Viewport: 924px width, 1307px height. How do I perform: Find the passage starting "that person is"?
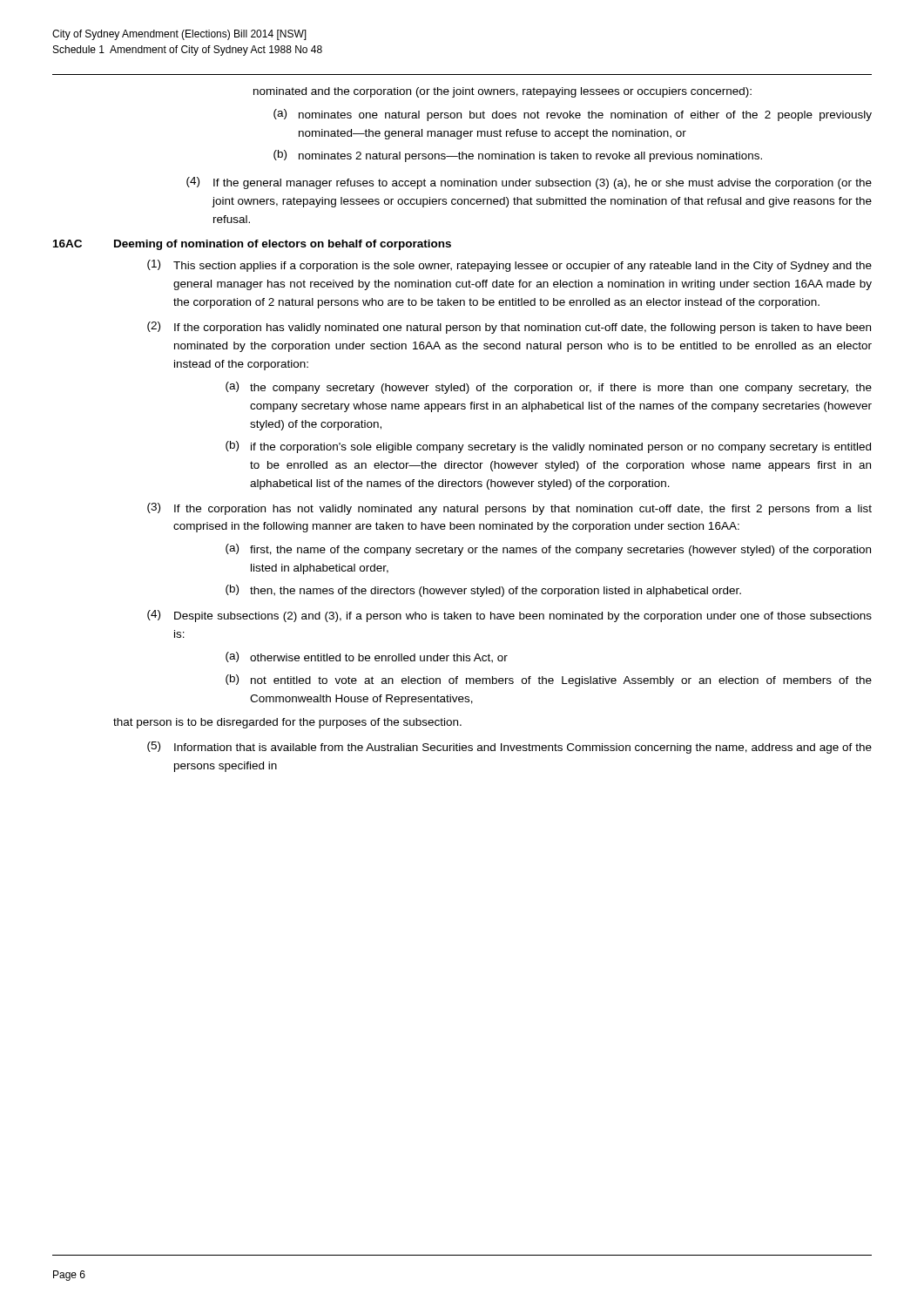pos(287,723)
